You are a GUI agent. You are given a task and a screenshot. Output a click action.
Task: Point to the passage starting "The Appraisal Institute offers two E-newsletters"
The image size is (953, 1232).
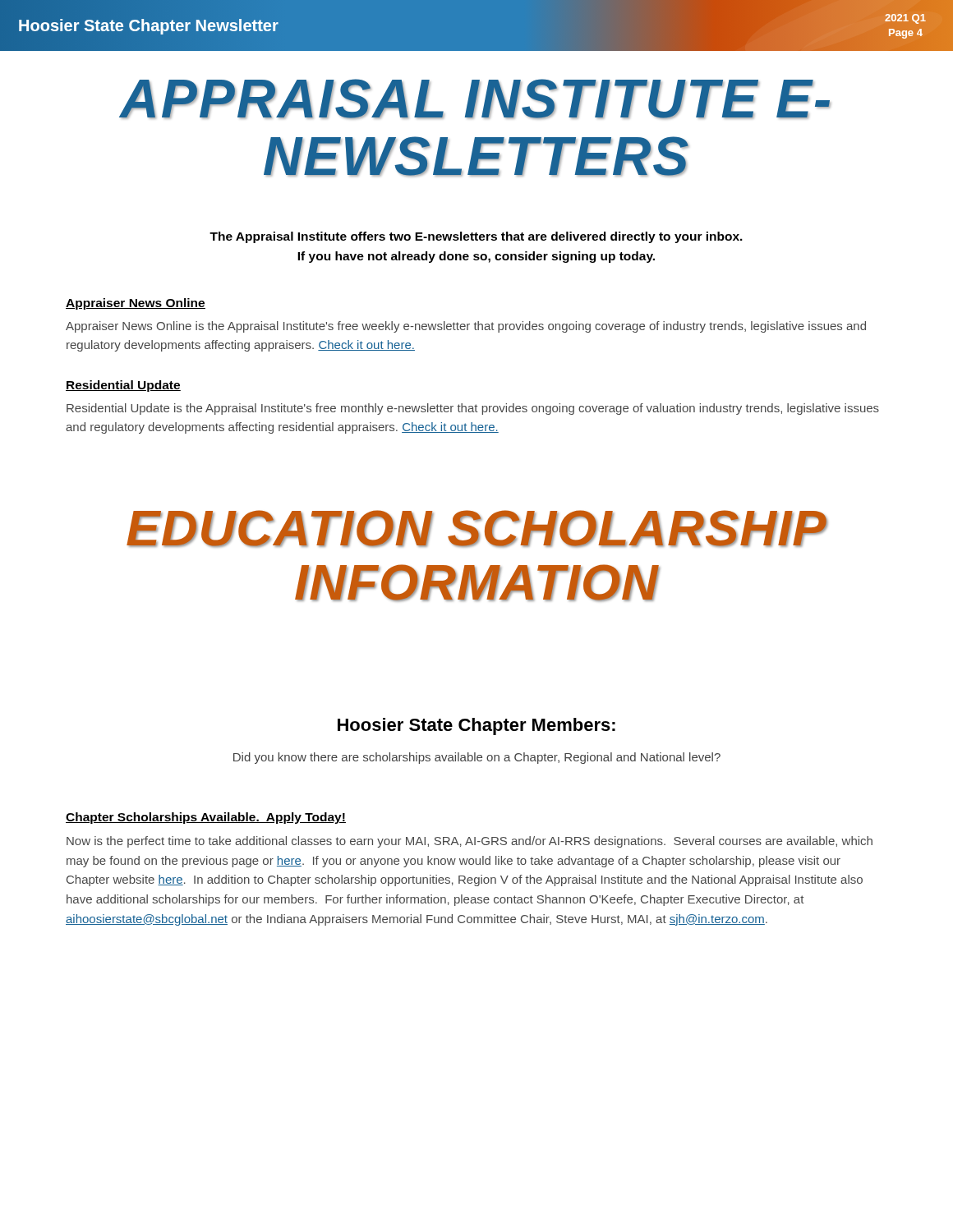[x=476, y=246]
